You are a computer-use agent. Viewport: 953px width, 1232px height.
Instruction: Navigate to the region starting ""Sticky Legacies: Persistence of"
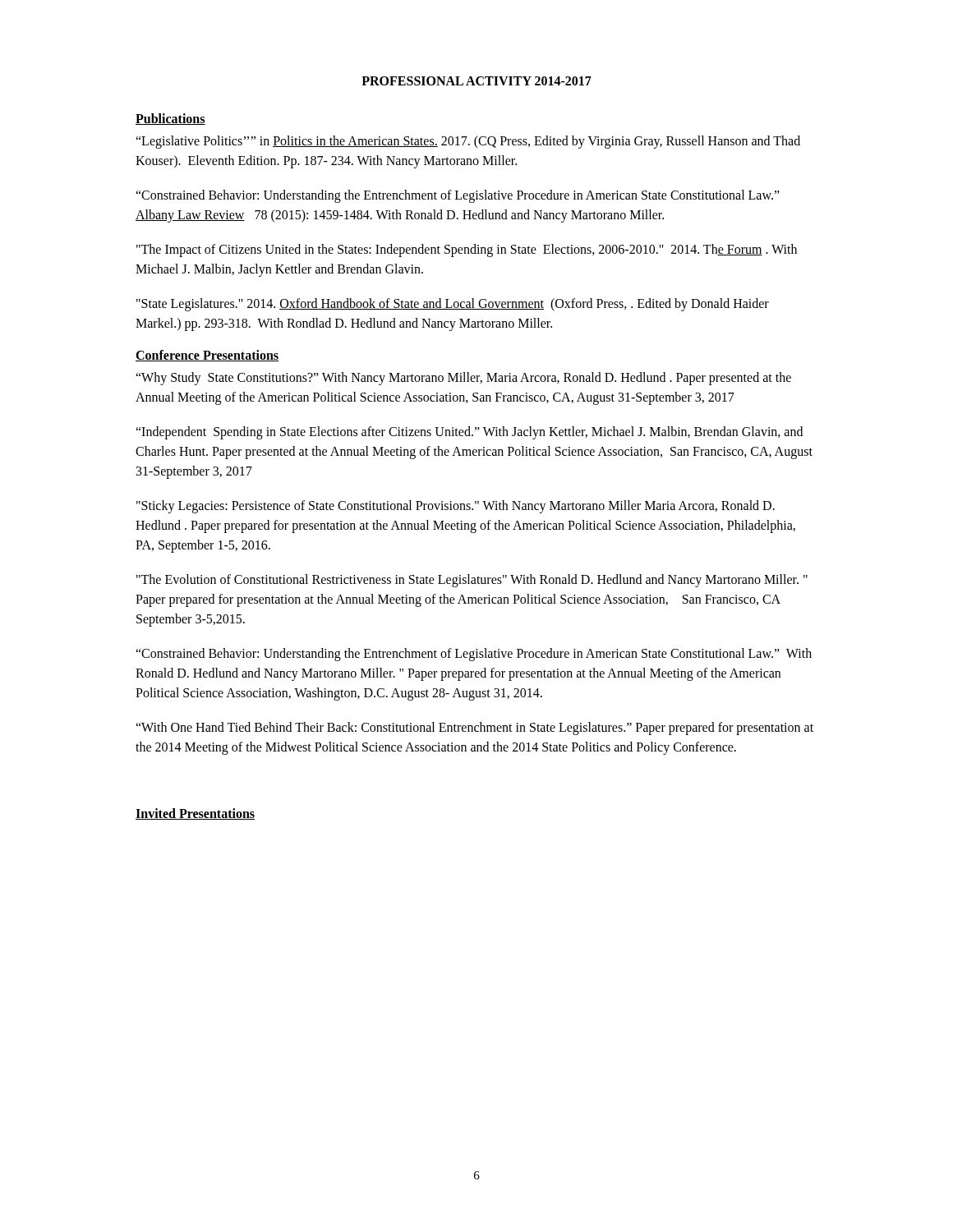pyautogui.click(x=466, y=525)
